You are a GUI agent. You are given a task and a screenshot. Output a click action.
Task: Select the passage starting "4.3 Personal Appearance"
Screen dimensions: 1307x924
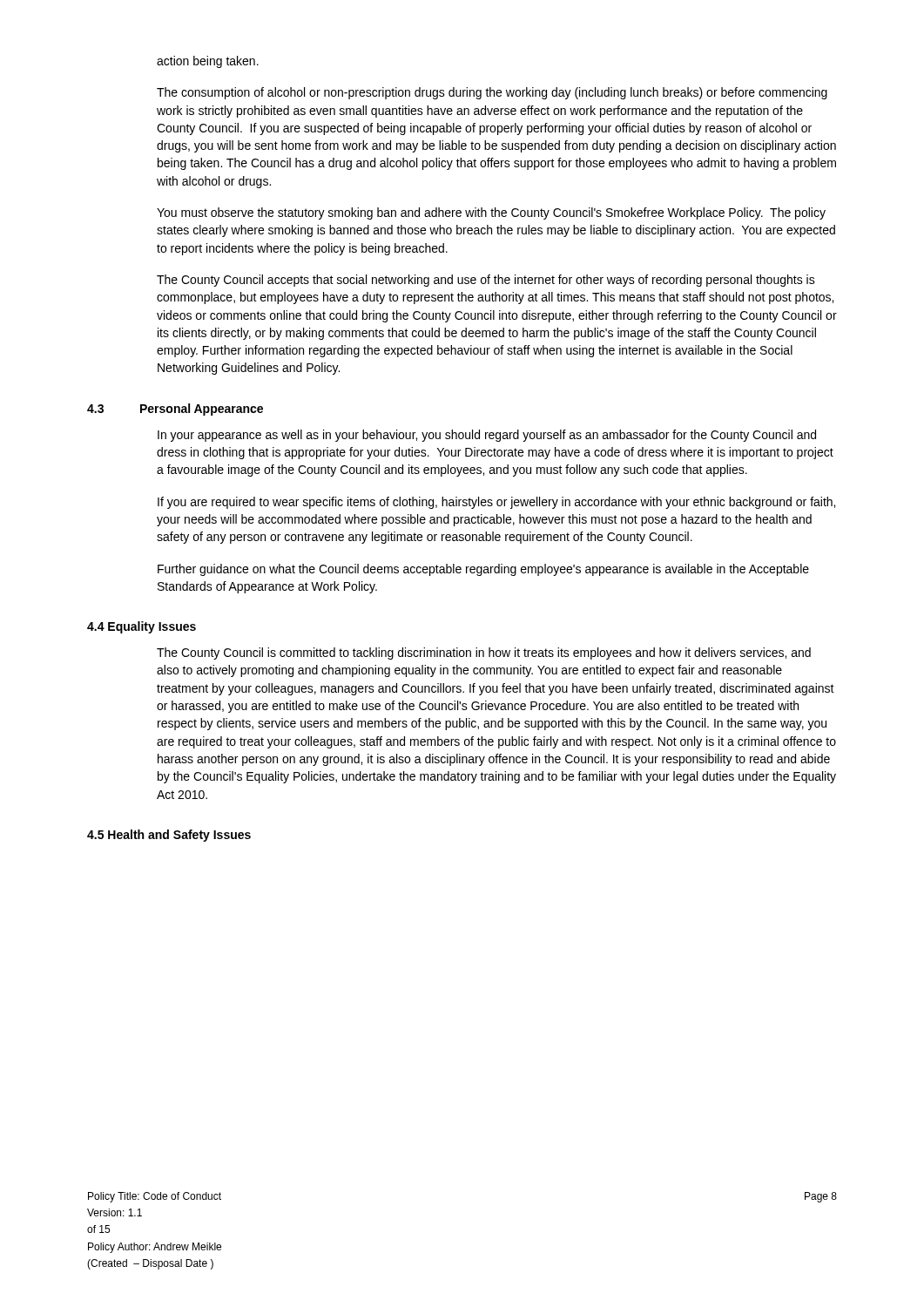point(175,408)
